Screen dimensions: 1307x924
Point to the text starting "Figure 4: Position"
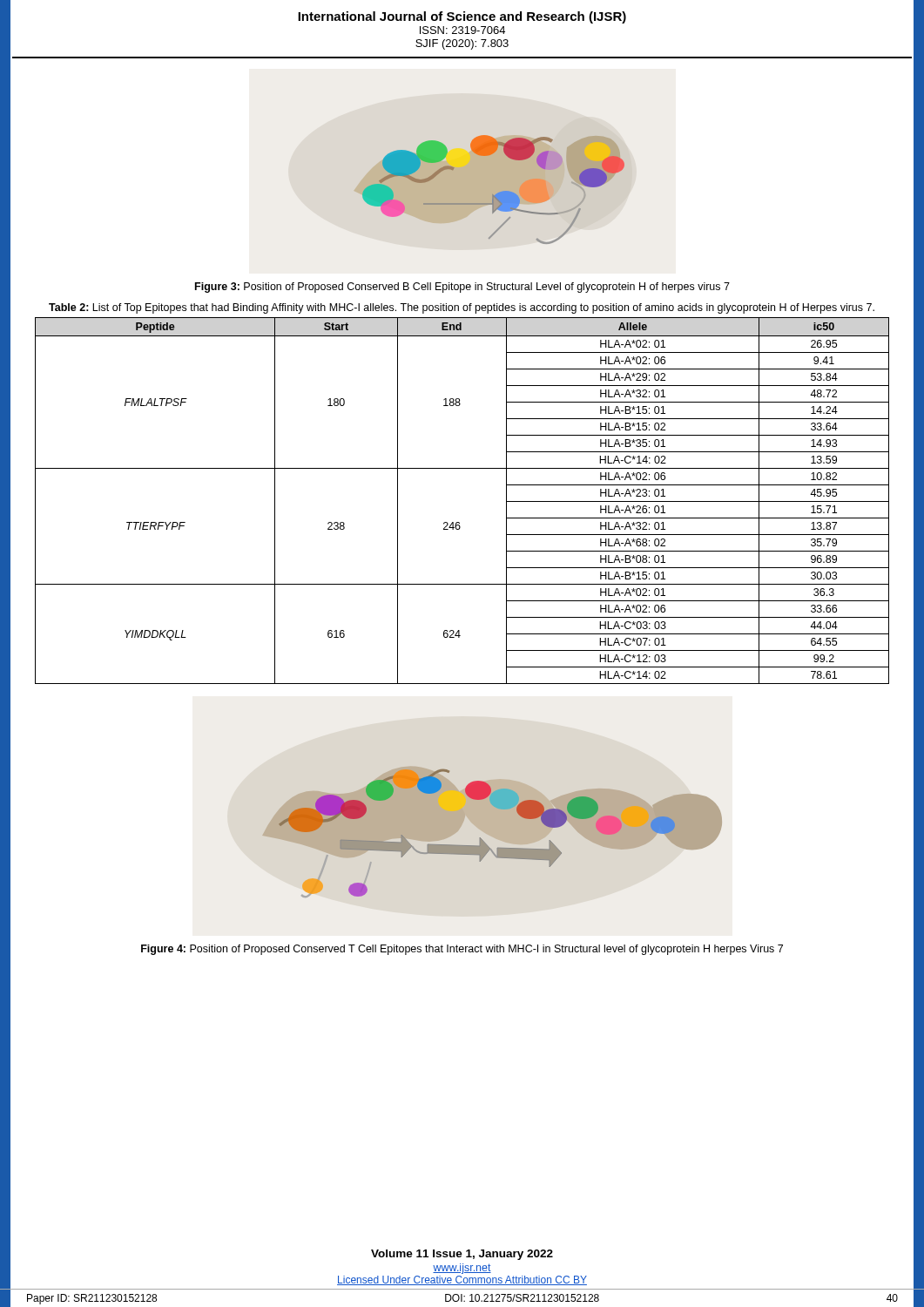(462, 949)
